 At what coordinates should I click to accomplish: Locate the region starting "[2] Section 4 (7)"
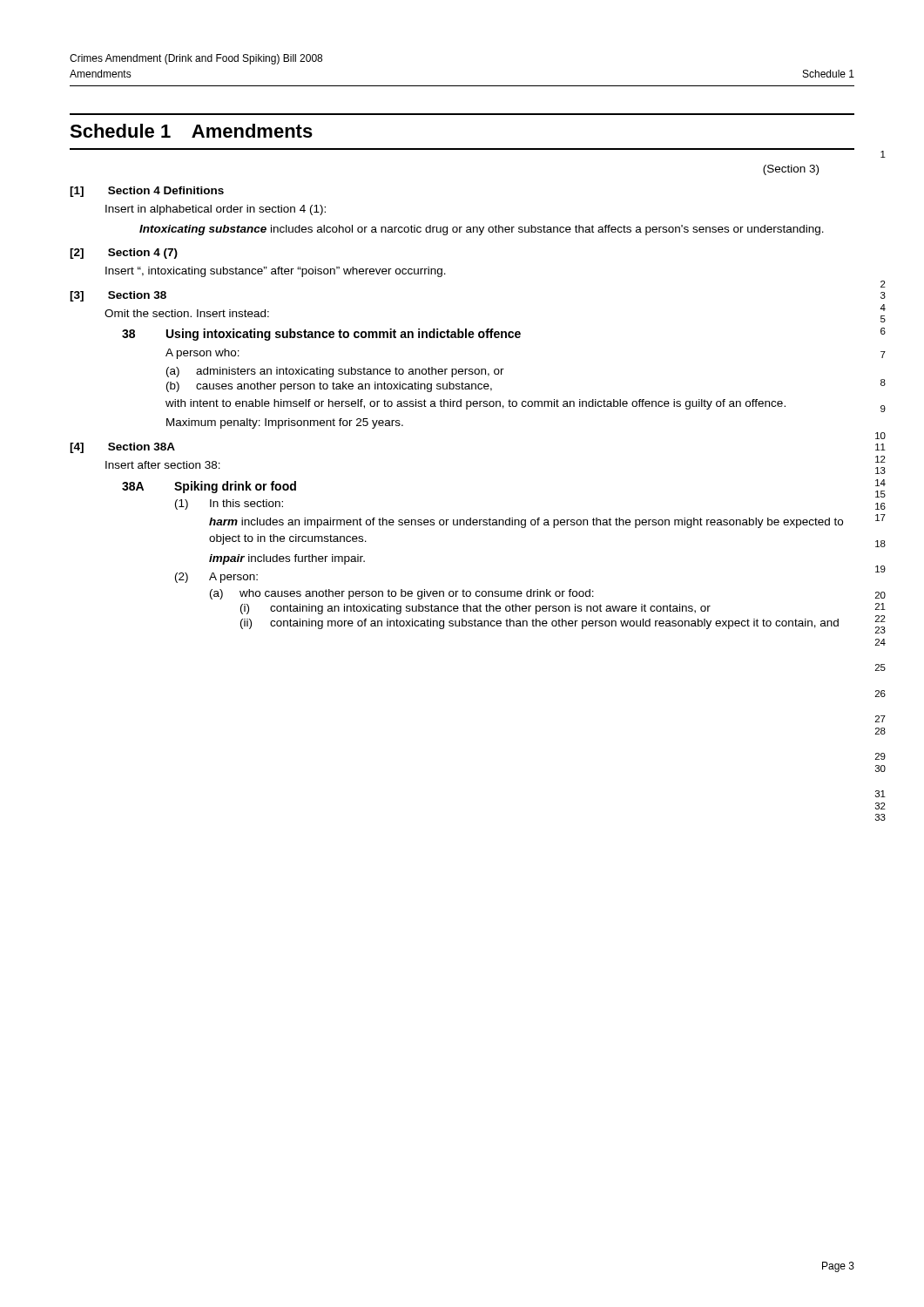[124, 254]
